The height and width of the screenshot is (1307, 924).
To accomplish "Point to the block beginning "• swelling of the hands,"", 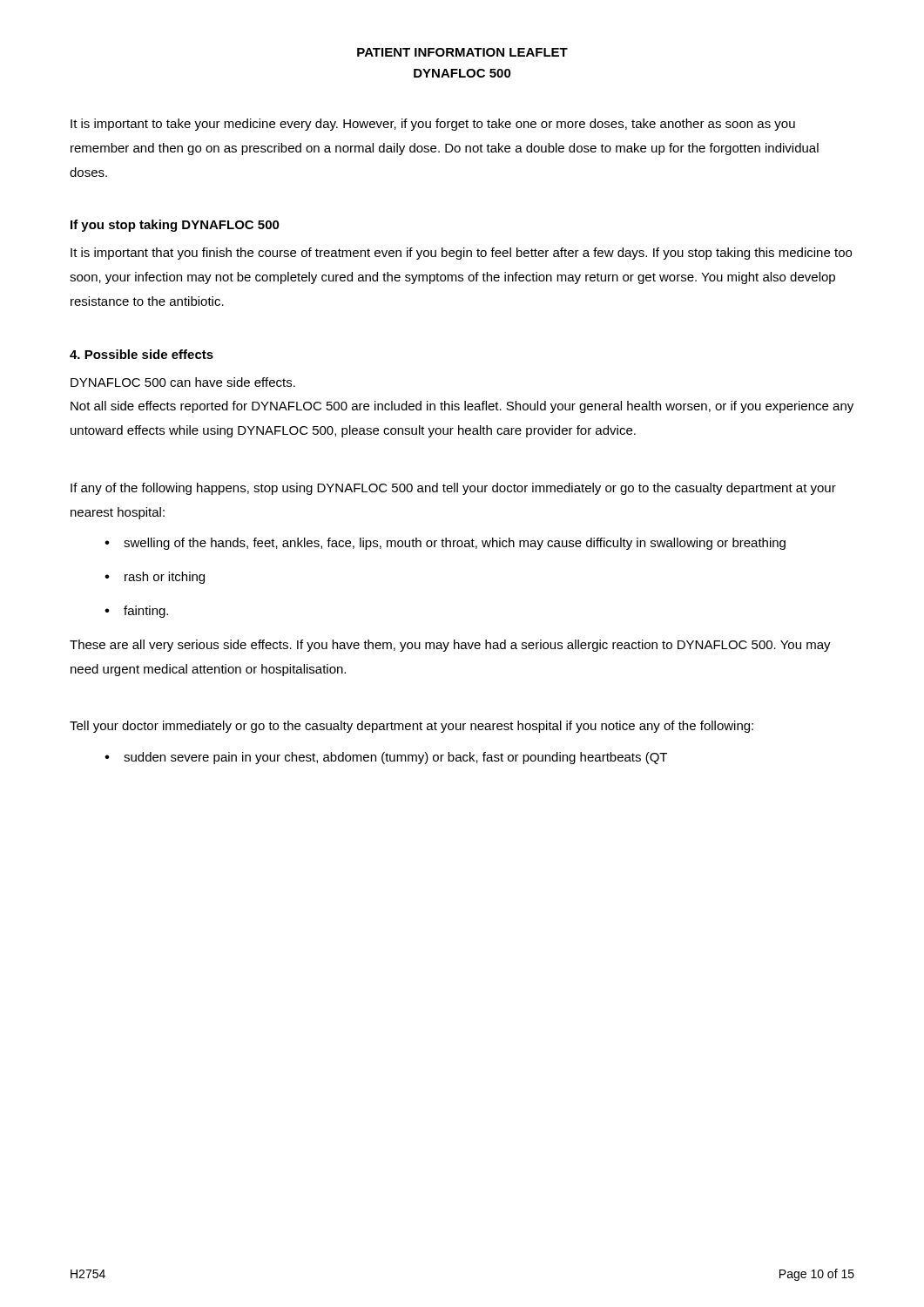I will 479,543.
